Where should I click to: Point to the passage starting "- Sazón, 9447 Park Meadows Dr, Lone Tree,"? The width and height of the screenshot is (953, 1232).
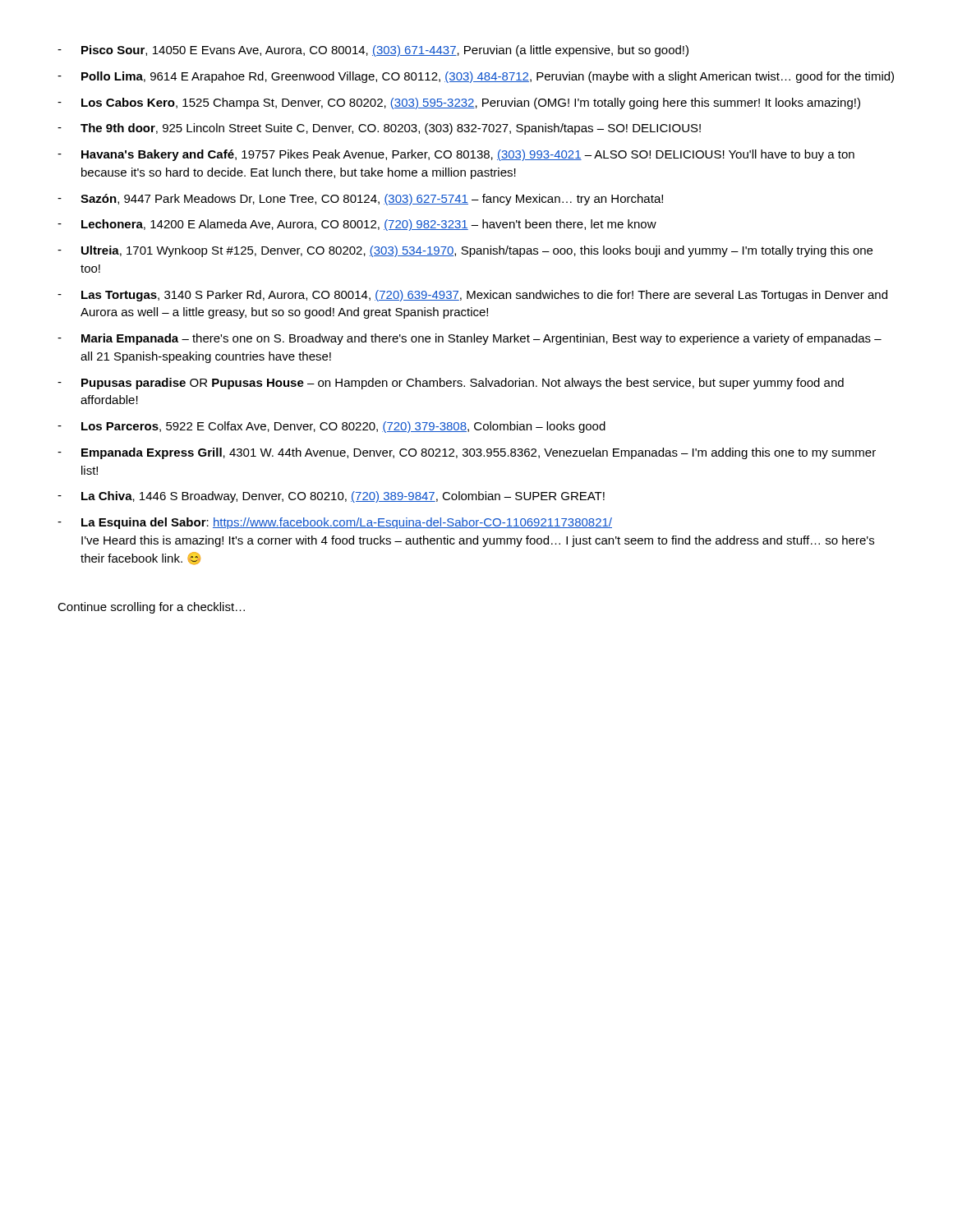pyautogui.click(x=361, y=198)
